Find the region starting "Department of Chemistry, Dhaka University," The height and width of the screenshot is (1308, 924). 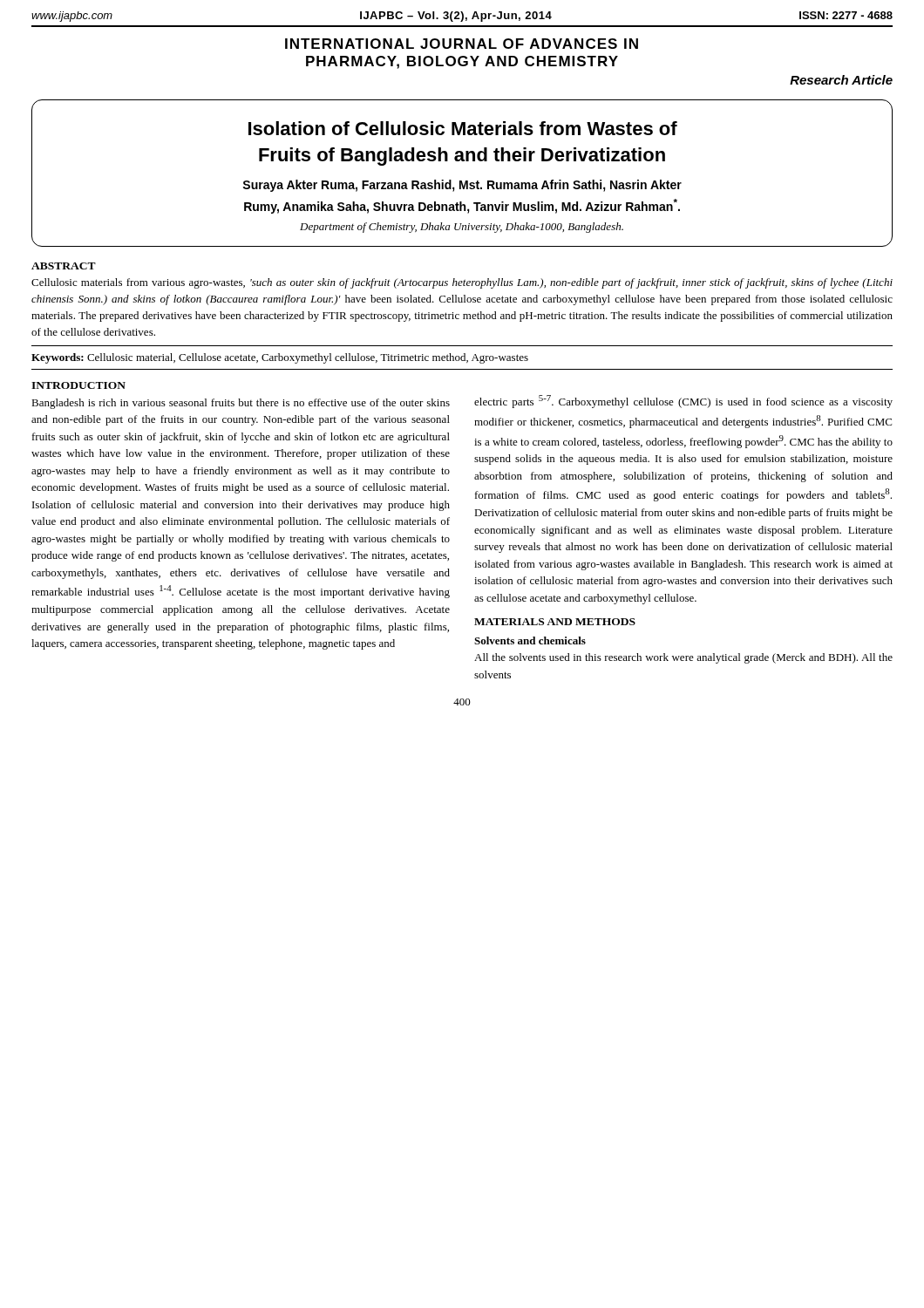point(462,226)
